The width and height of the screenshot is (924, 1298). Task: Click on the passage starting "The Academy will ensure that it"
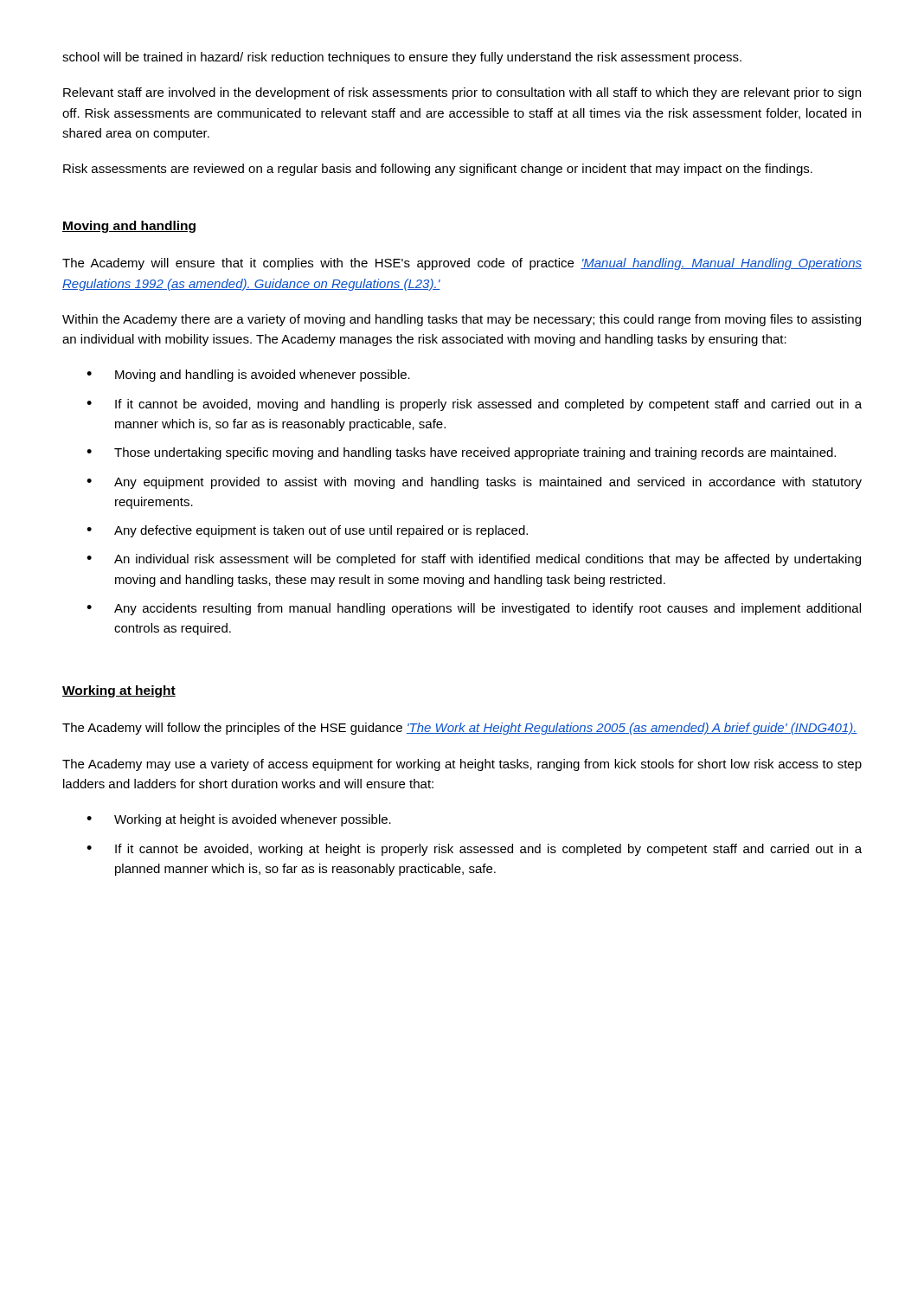coord(462,273)
